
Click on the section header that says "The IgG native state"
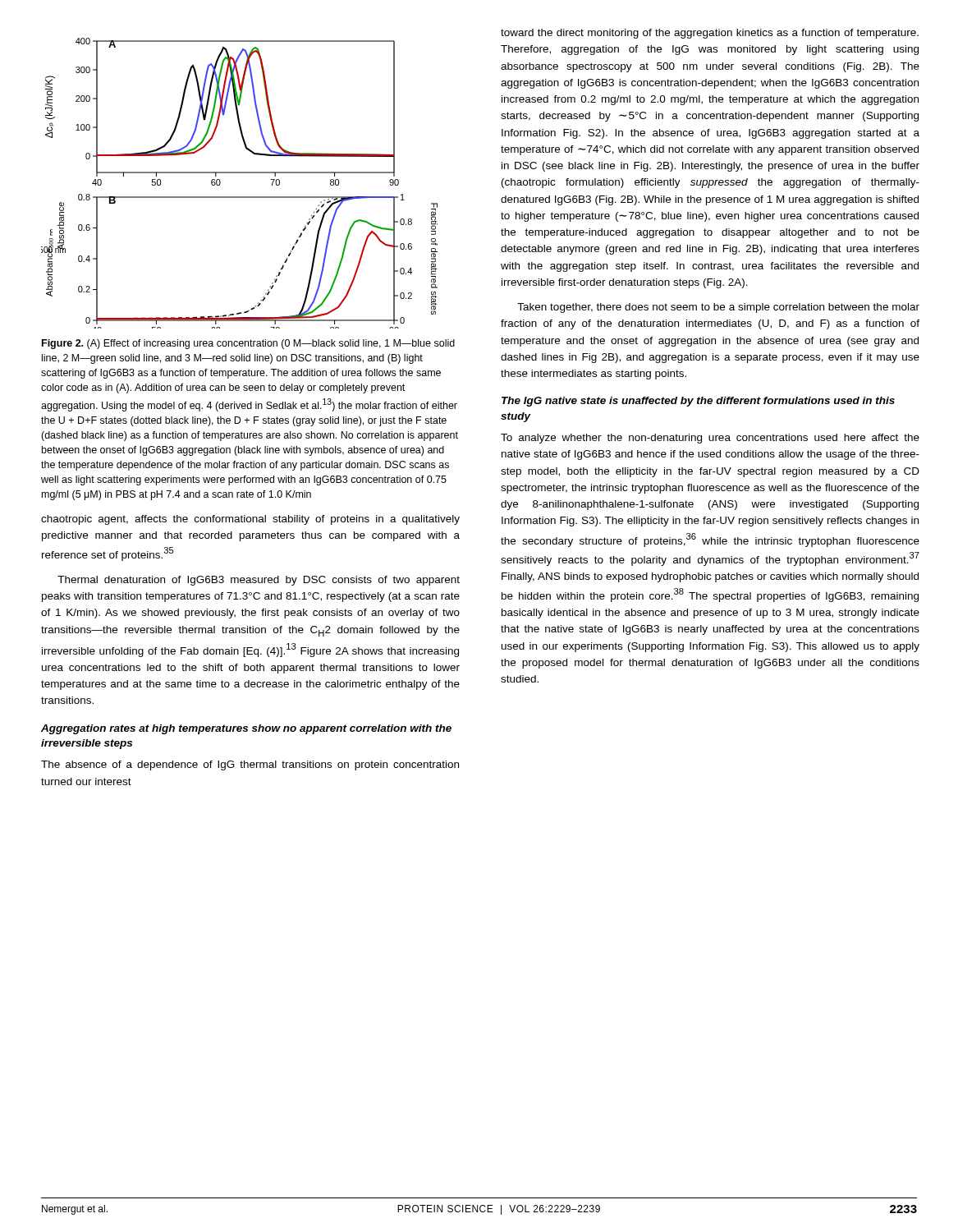[x=698, y=408]
